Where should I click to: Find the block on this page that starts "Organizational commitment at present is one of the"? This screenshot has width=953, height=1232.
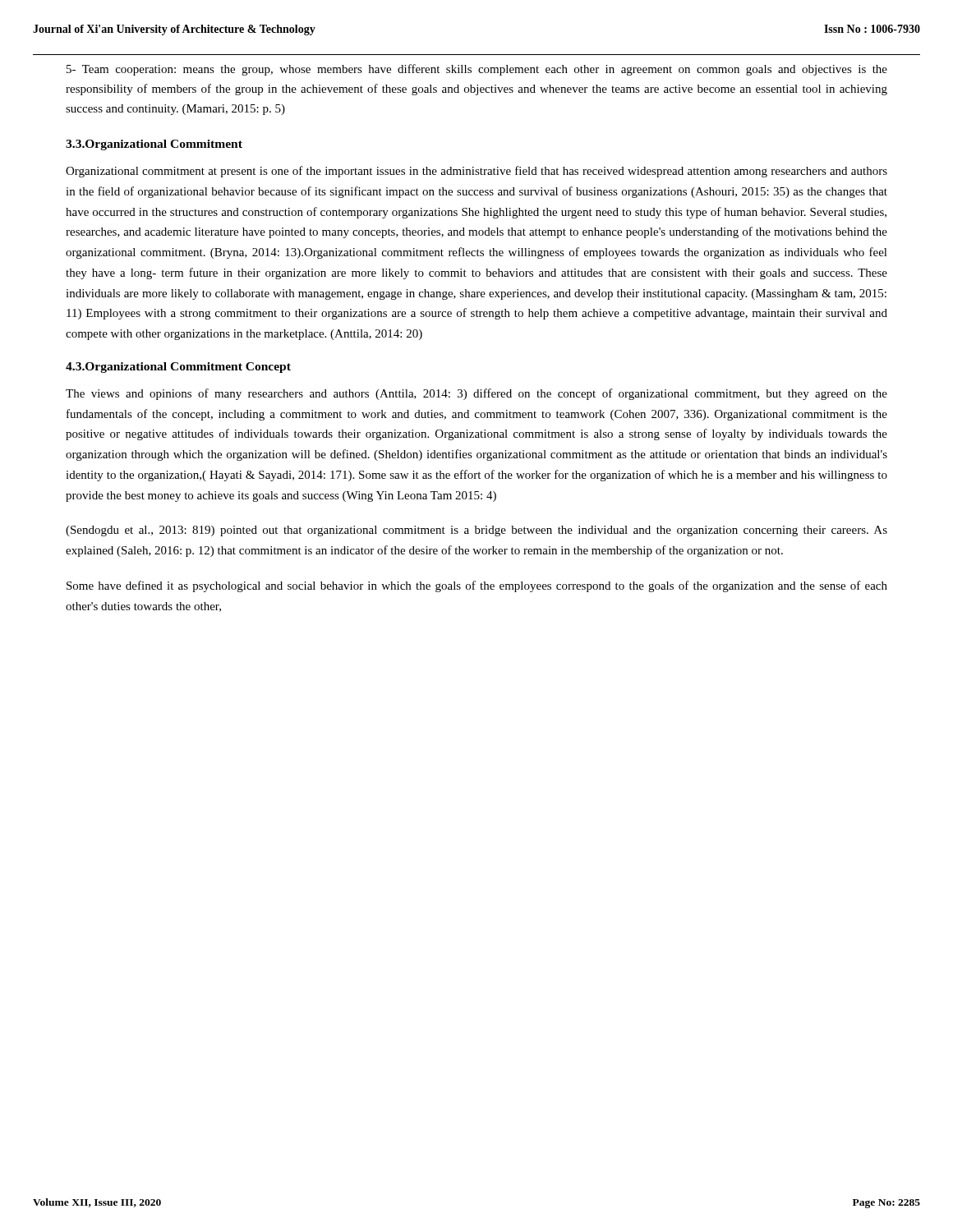(x=476, y=252)
